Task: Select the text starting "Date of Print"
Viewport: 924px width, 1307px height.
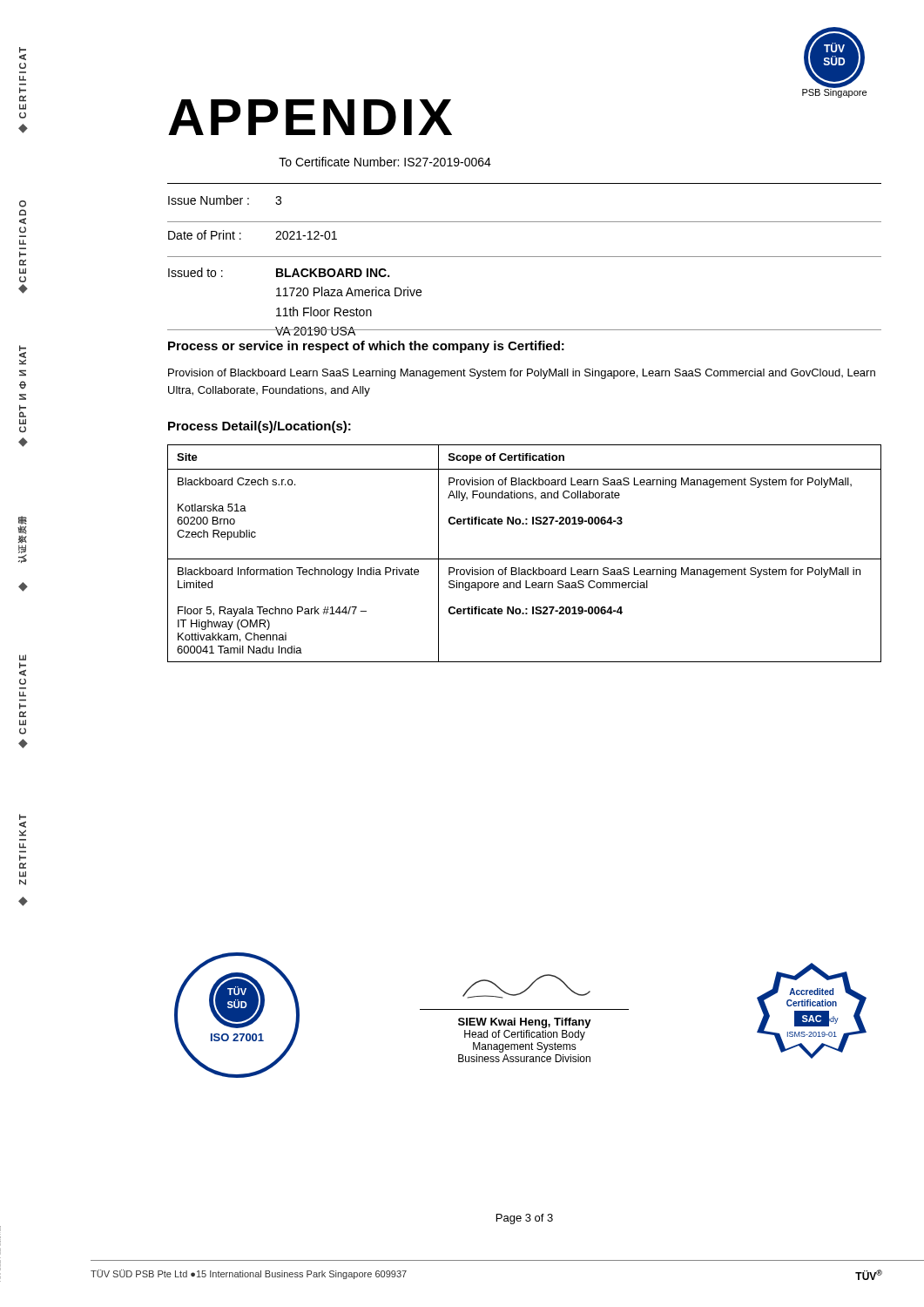Action: 252,235
